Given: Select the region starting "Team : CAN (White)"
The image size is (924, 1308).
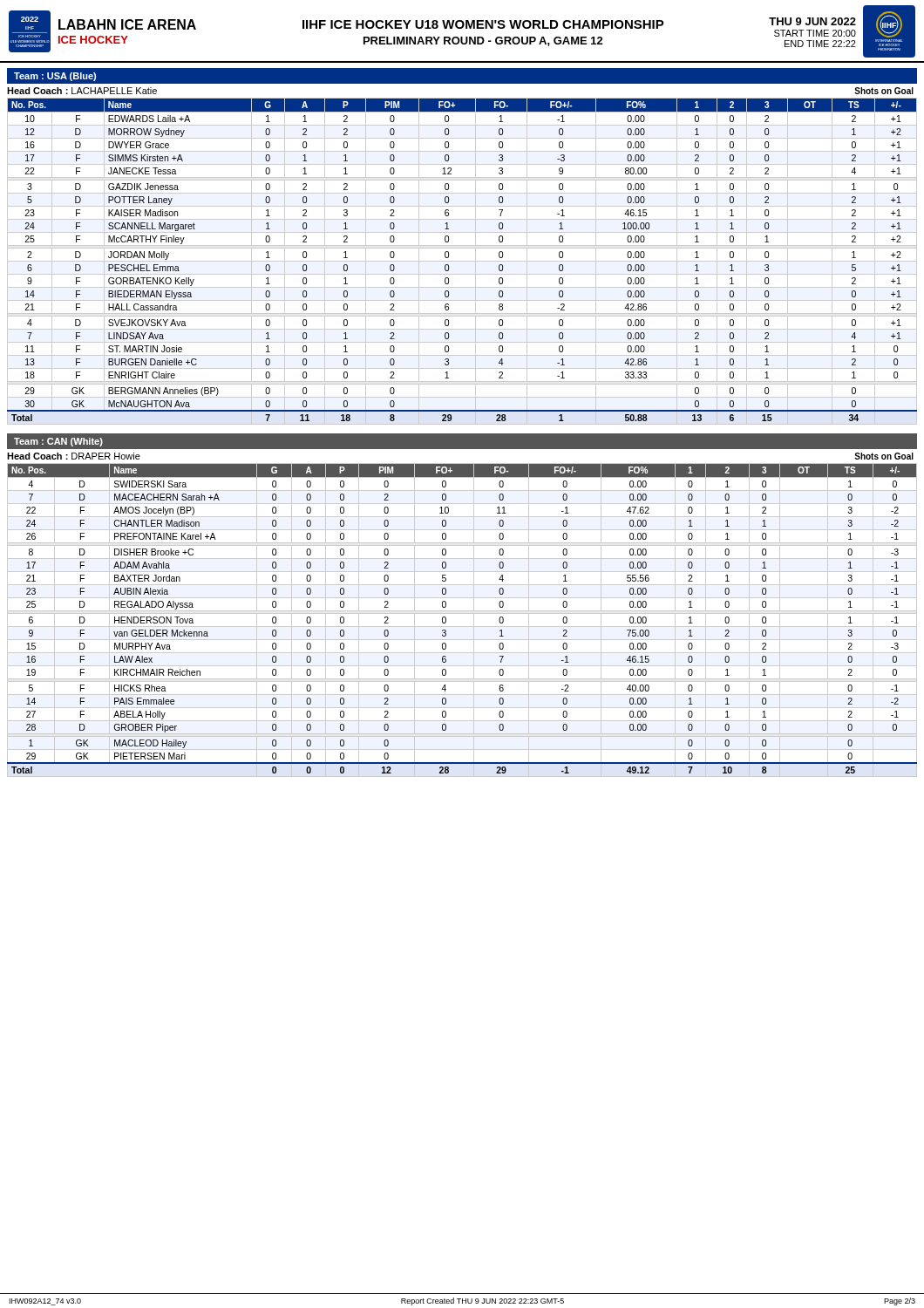Looking at the screenshot, I should pyautogui.click(x=58, y=441).
